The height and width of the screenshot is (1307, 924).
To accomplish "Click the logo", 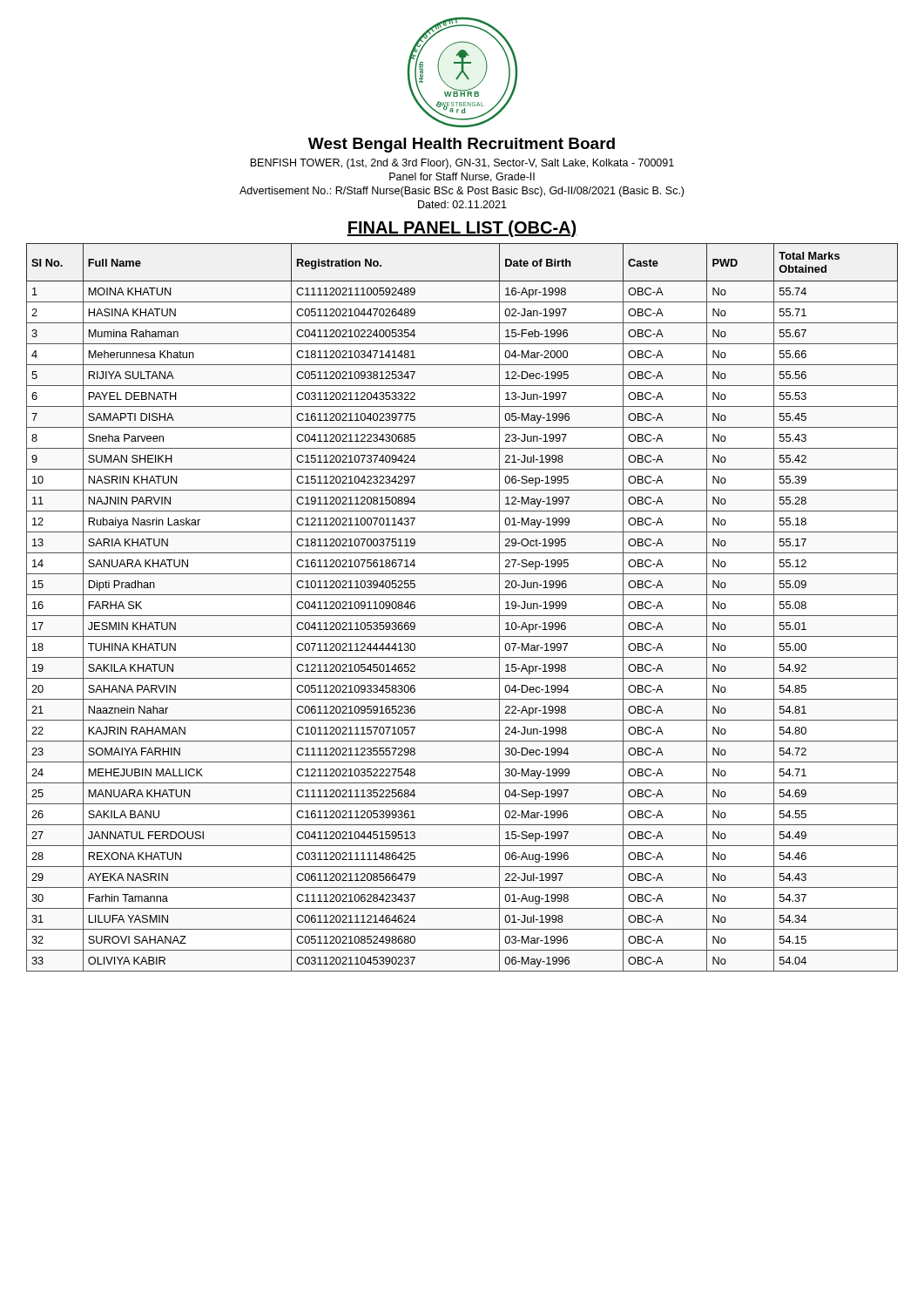I will (x=462, y=72).
